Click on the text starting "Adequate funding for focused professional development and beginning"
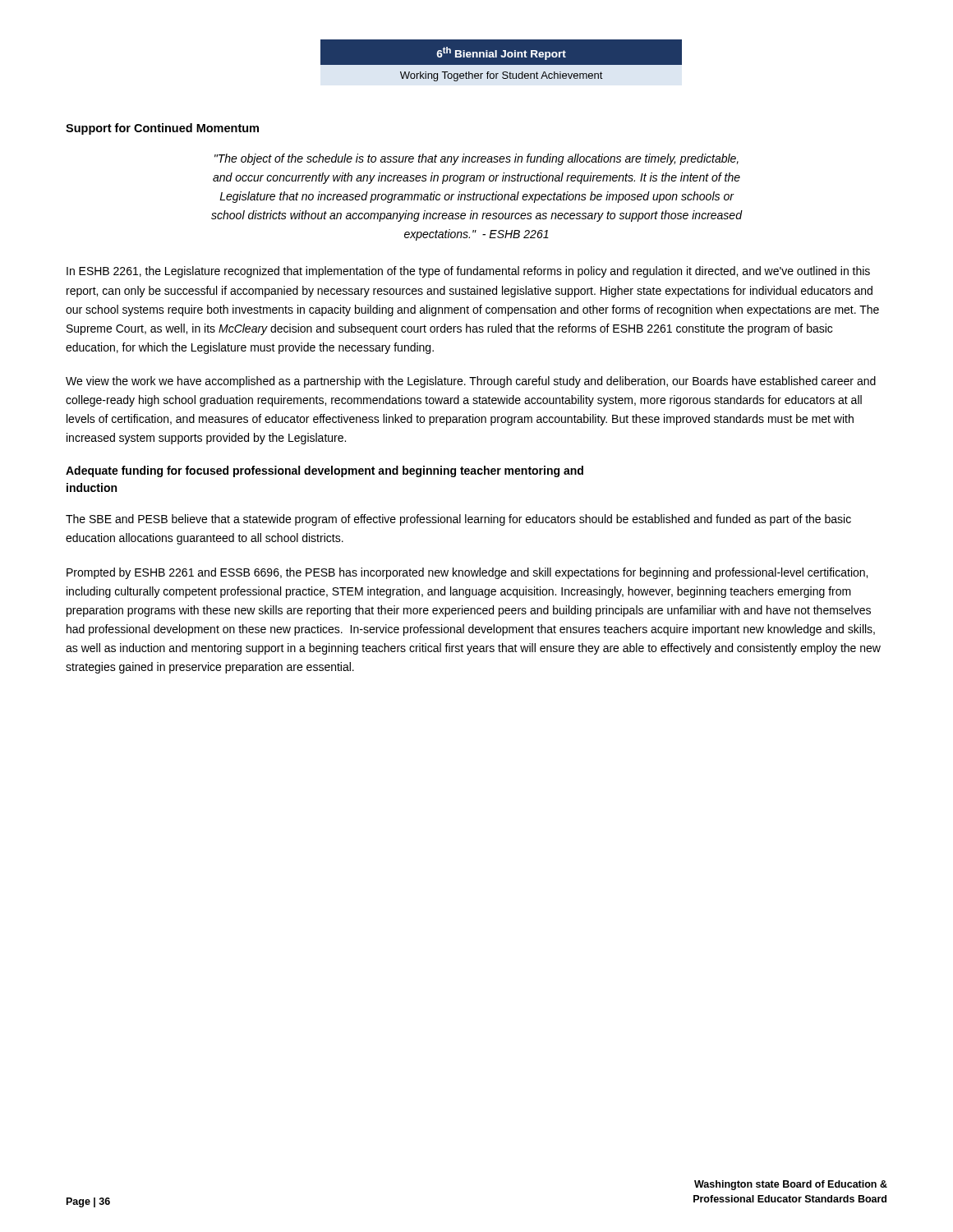Image resolution: width=953 pixels, height=1232 pixels. click(325, 479)
